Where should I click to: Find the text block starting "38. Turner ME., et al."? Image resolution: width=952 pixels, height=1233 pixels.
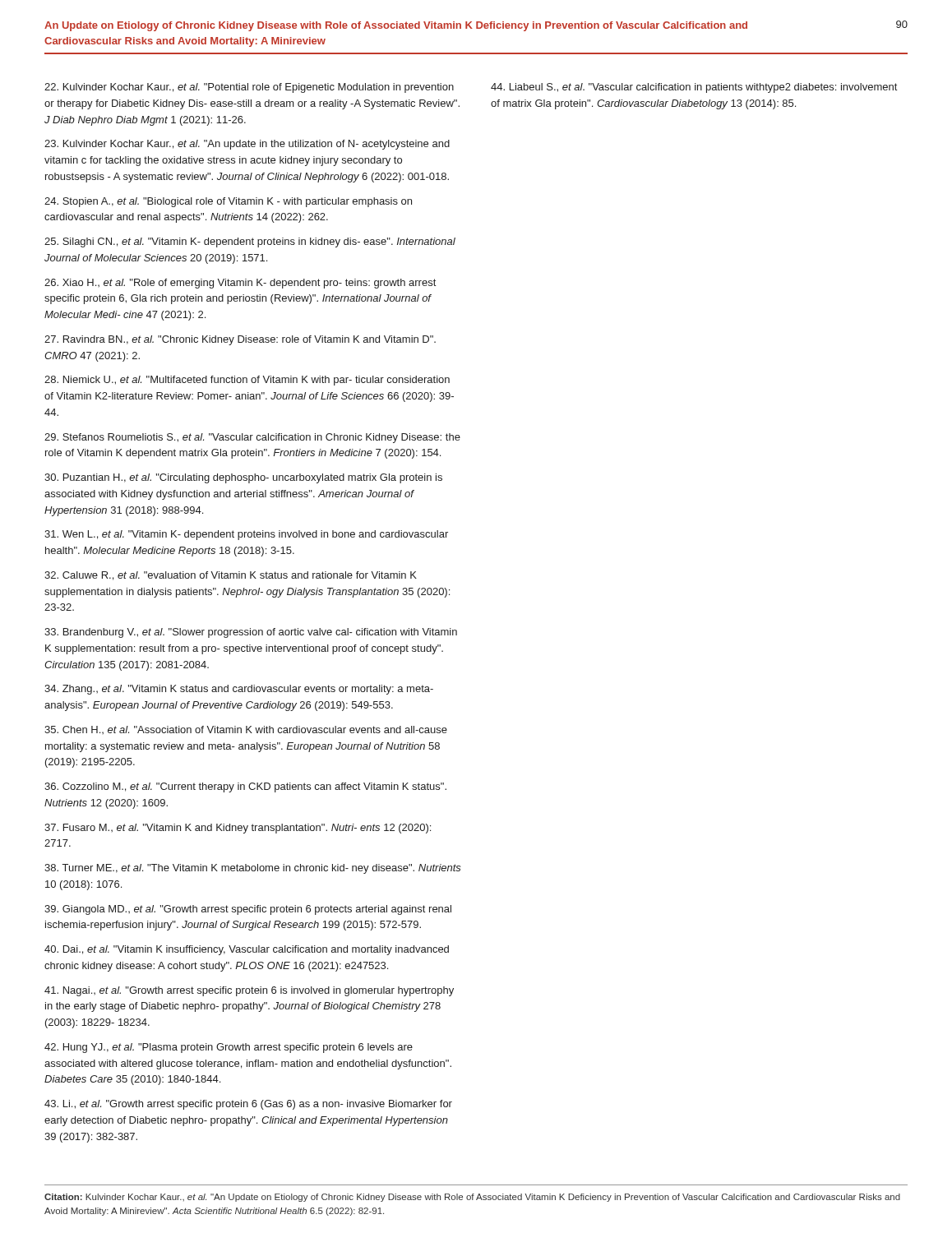(x=253, y=876)
